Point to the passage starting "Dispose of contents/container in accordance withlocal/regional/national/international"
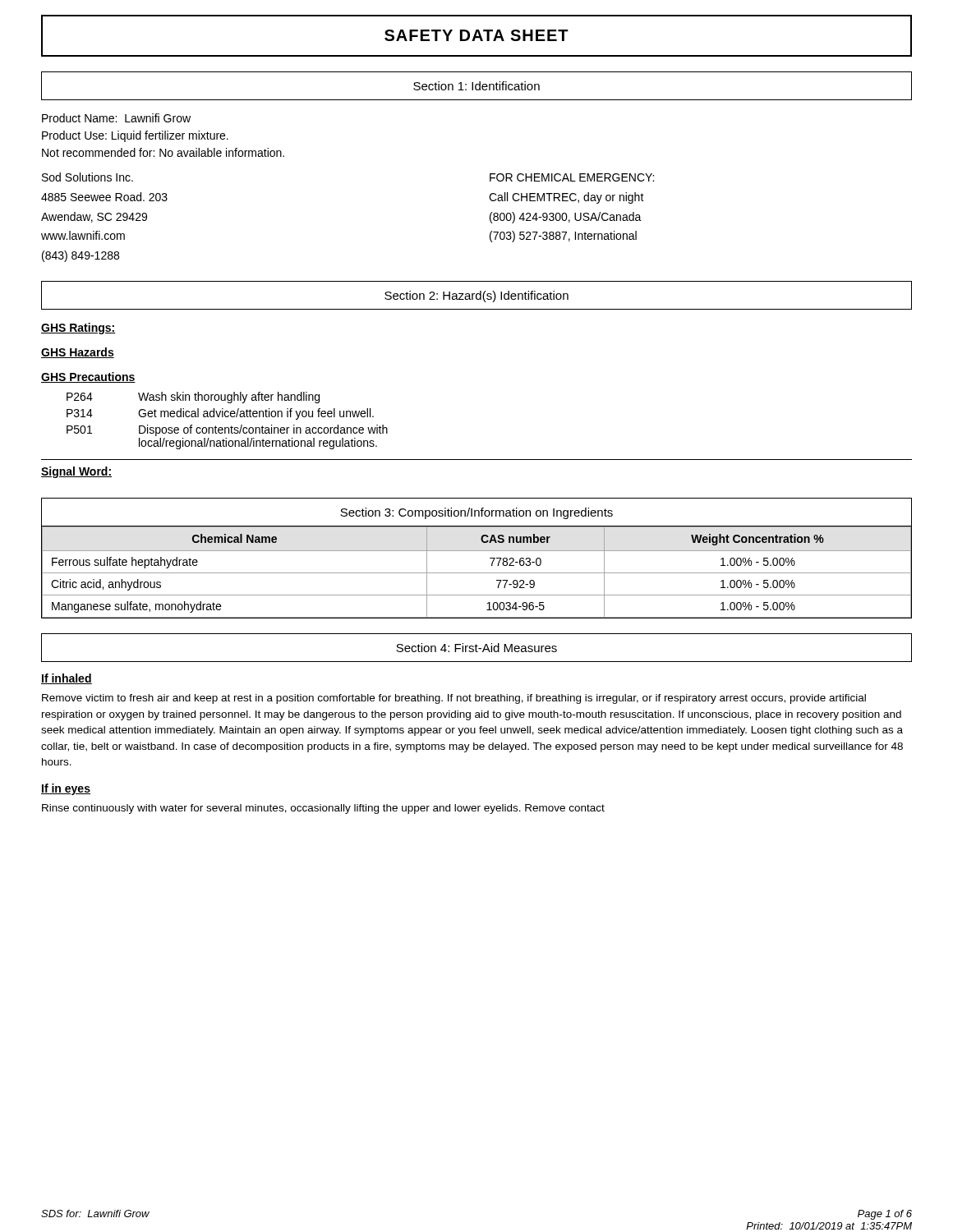 point(263,436)
